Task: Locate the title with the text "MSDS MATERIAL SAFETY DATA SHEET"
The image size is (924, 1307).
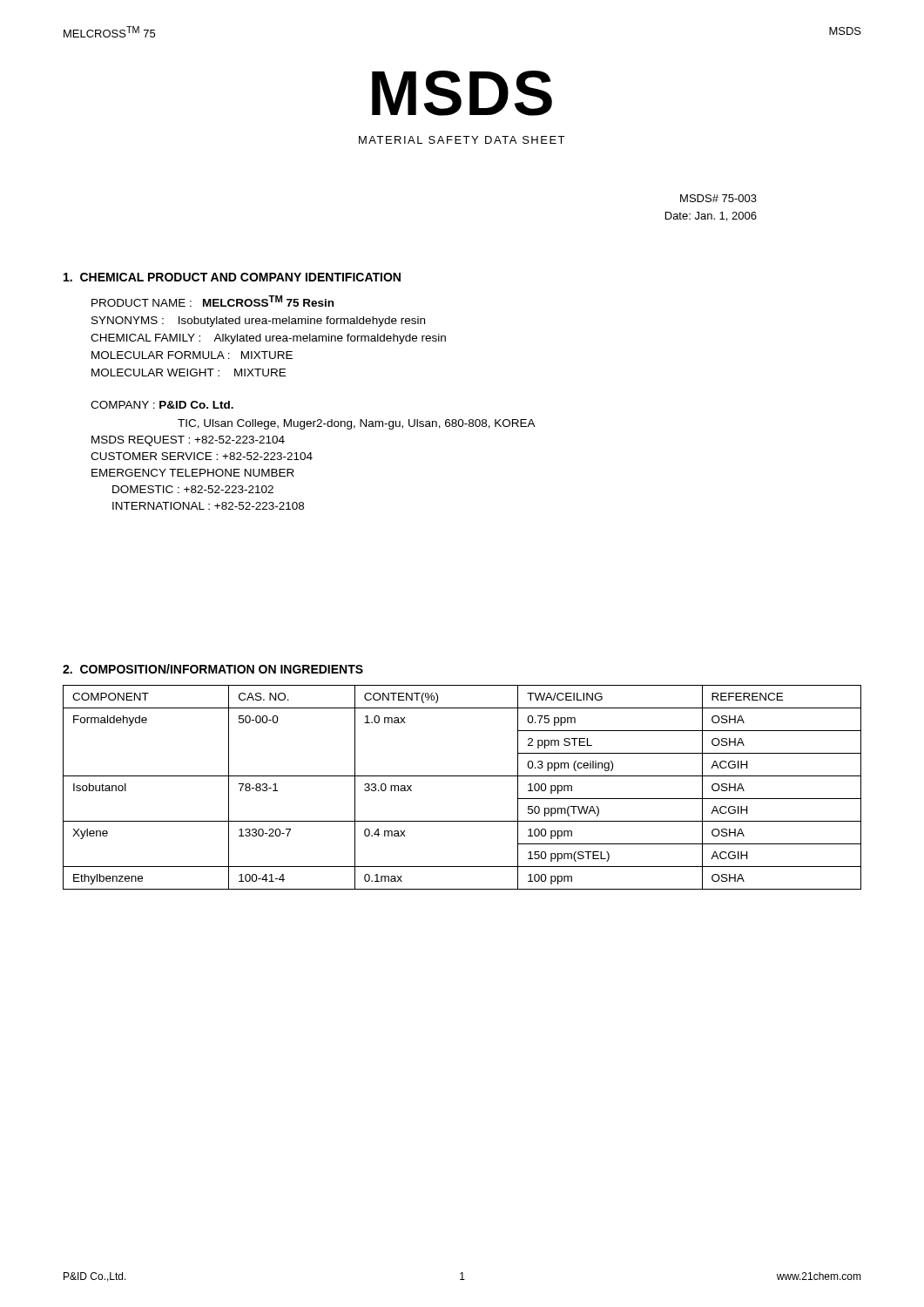Action: pos(462,103)
